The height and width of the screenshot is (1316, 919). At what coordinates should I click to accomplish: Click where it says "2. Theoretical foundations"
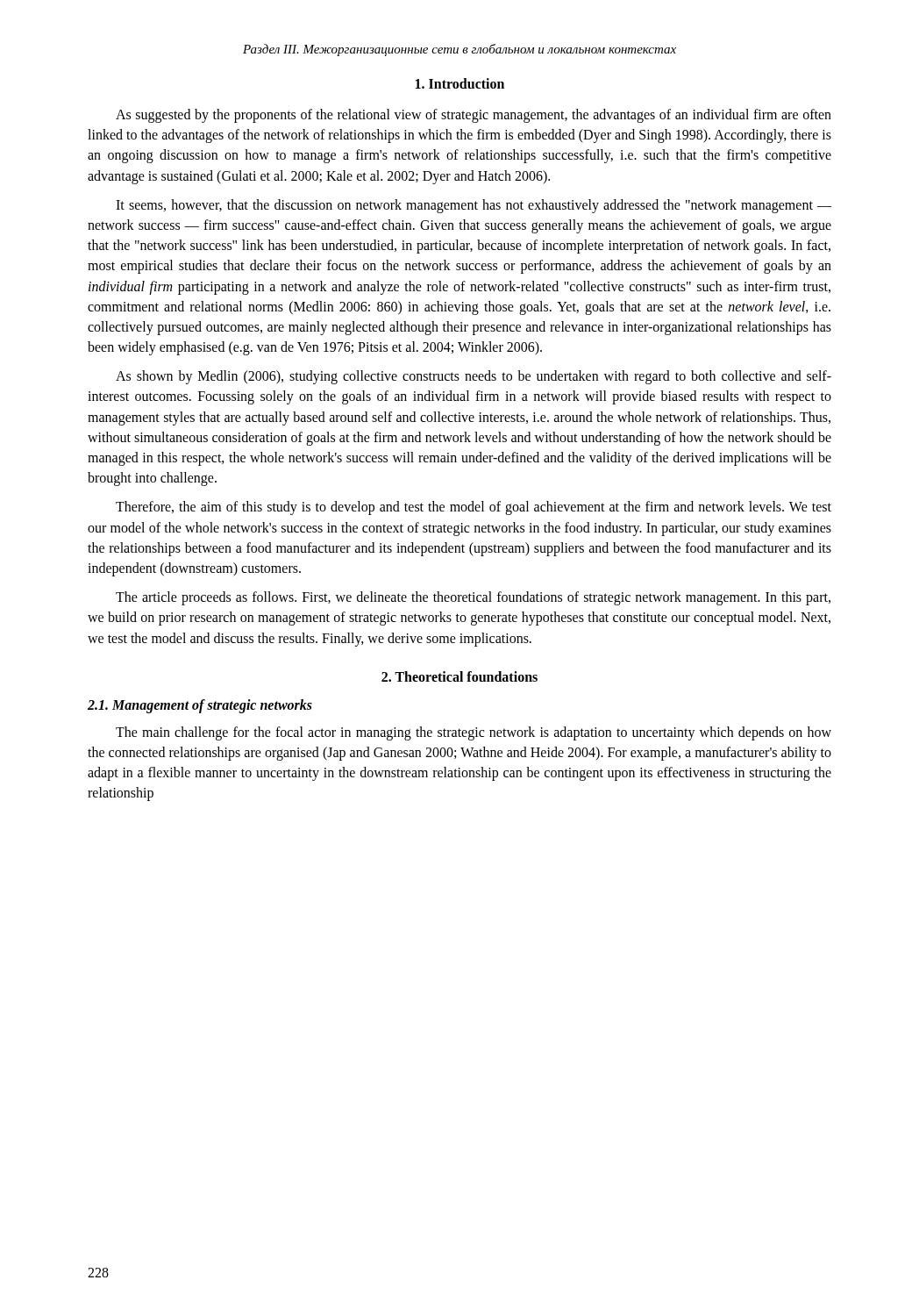[x=460, y=677]
